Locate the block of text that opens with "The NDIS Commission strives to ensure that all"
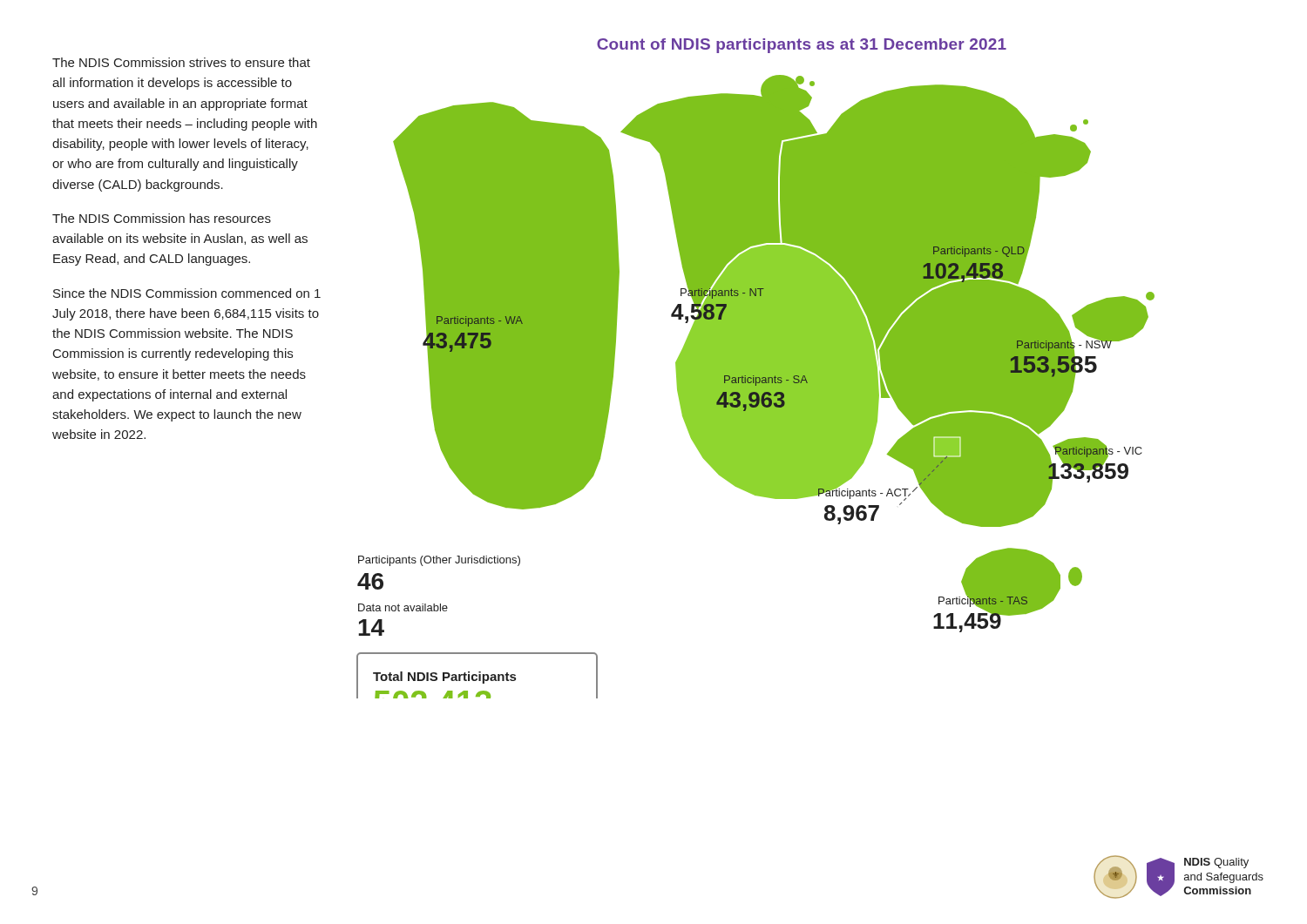The width and height of the screenshot is (1307, 924). pos(187,123)
